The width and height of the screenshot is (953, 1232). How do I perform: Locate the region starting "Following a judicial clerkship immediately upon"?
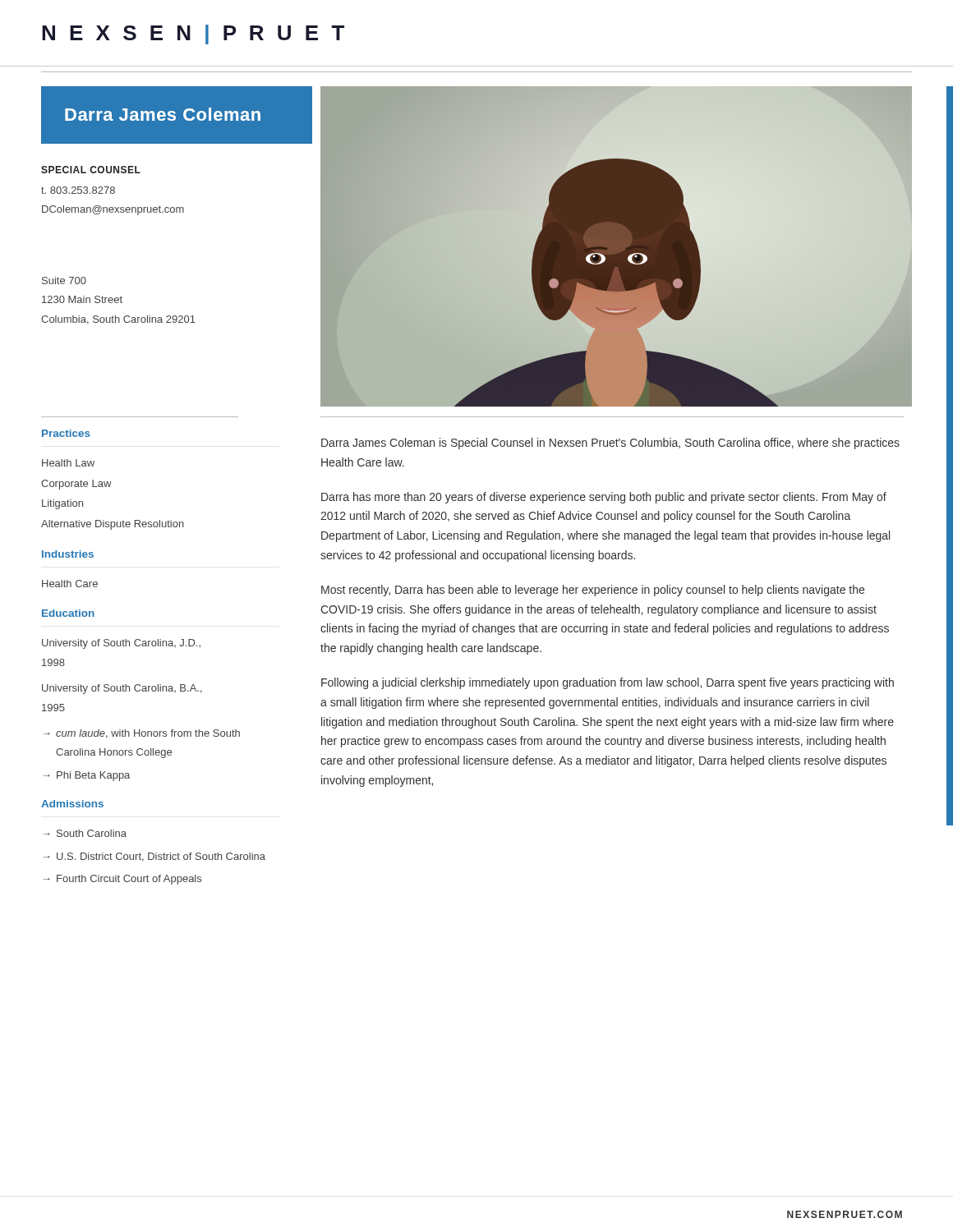(x=607, y=731)
